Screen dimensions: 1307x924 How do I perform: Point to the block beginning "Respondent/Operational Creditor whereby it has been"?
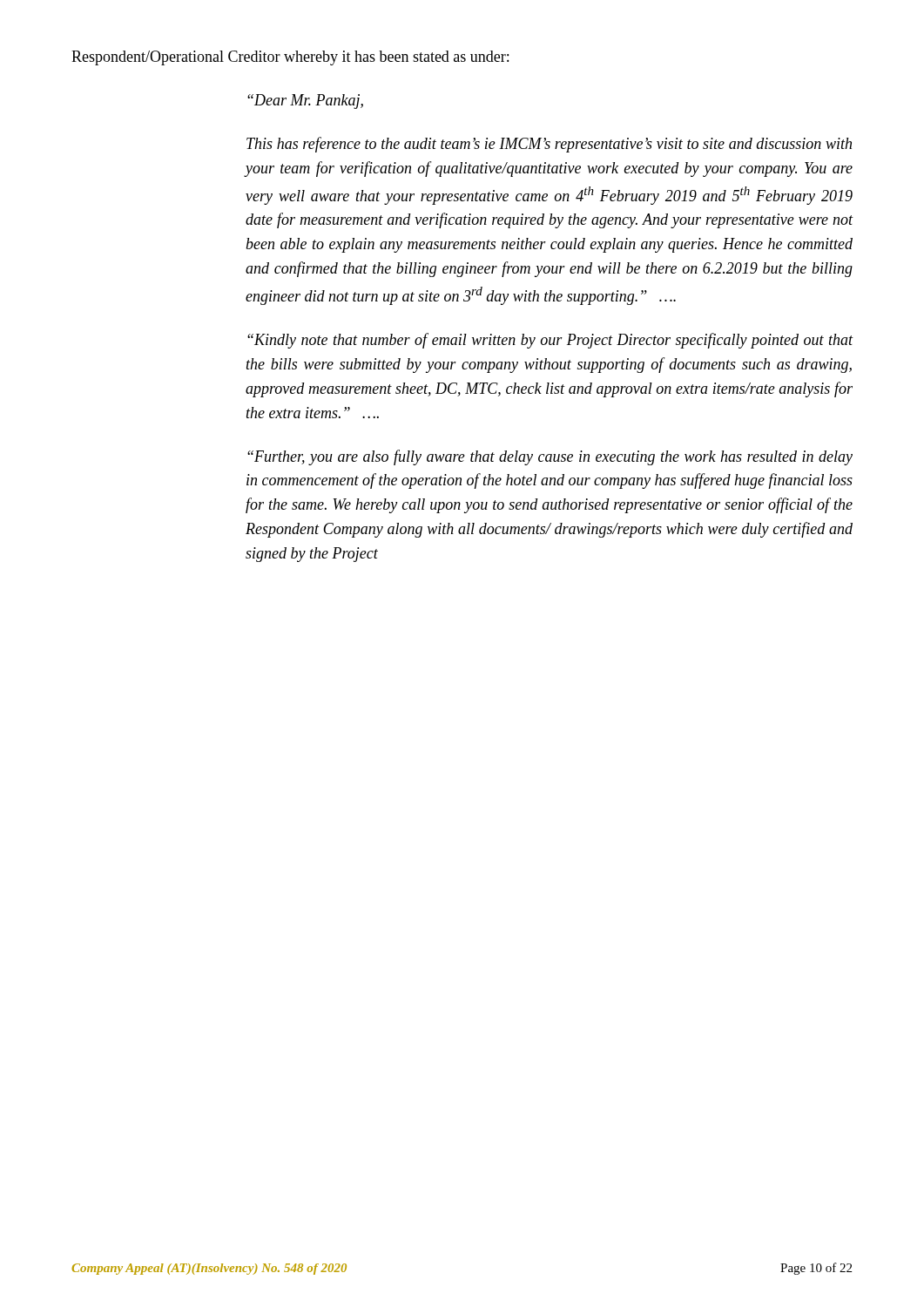[x=462, y=306]
